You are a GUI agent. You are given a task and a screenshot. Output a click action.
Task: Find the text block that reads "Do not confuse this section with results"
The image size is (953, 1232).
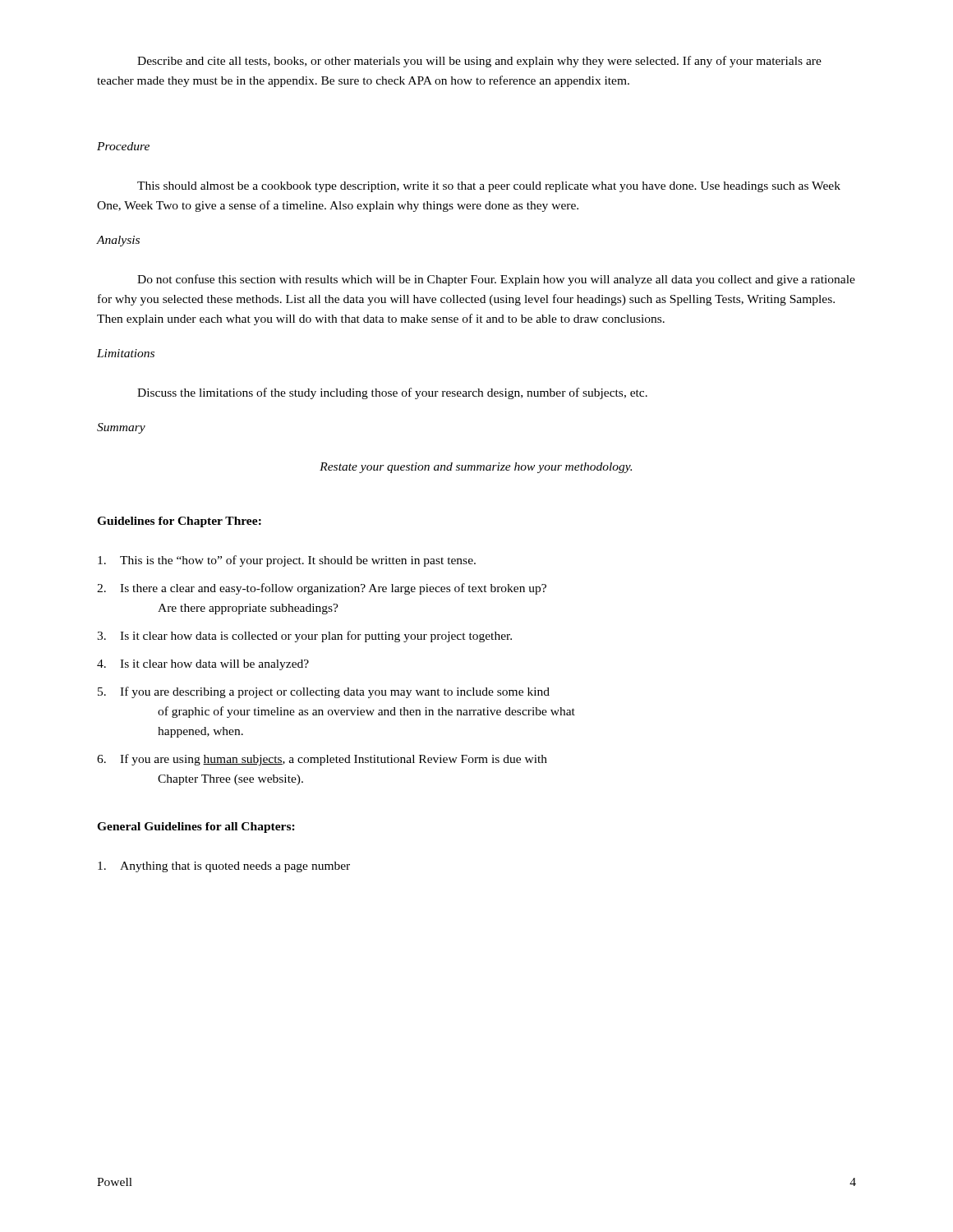tap(476, 299)
